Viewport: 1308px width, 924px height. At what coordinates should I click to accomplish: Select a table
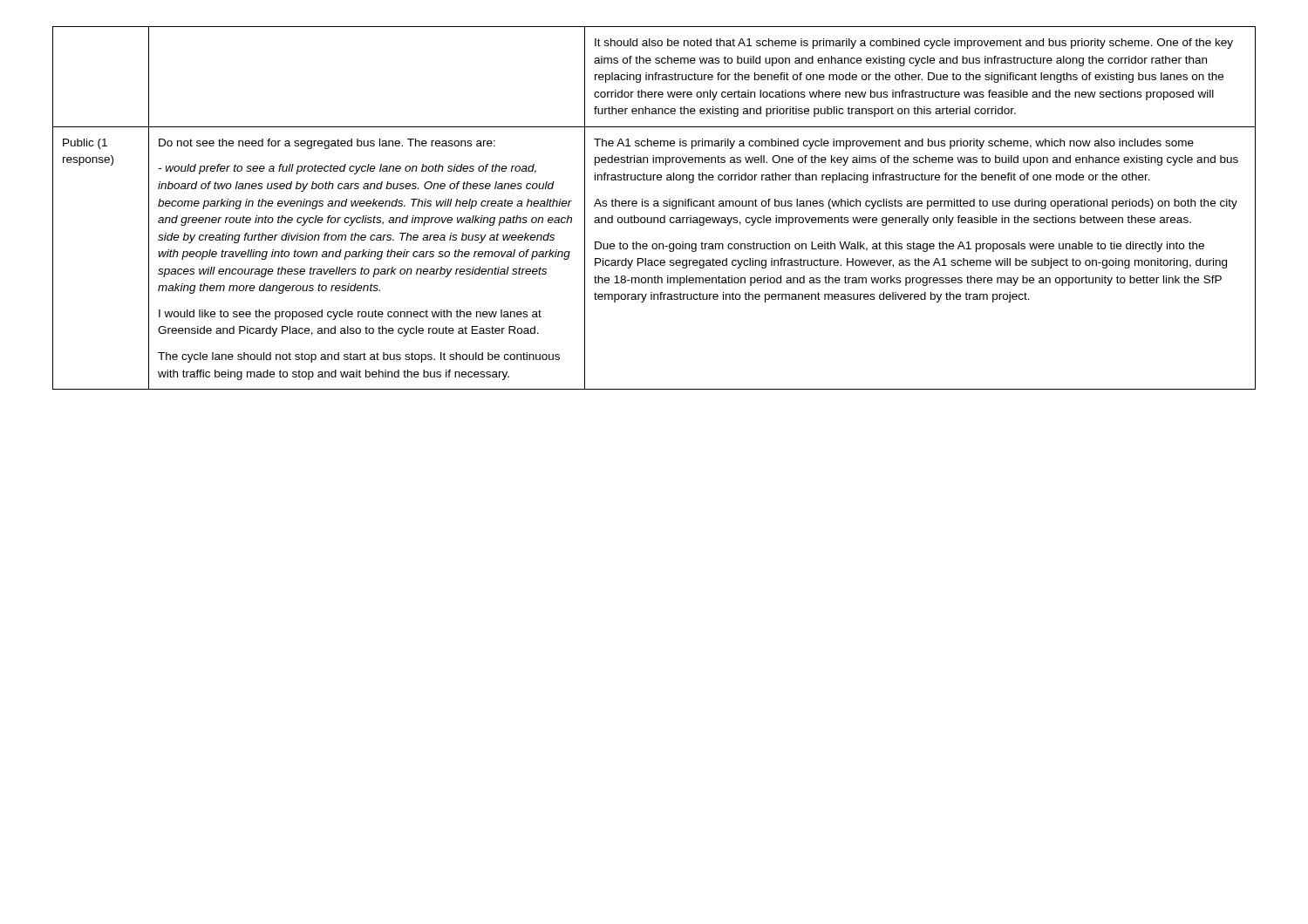(x=654, y=208)
